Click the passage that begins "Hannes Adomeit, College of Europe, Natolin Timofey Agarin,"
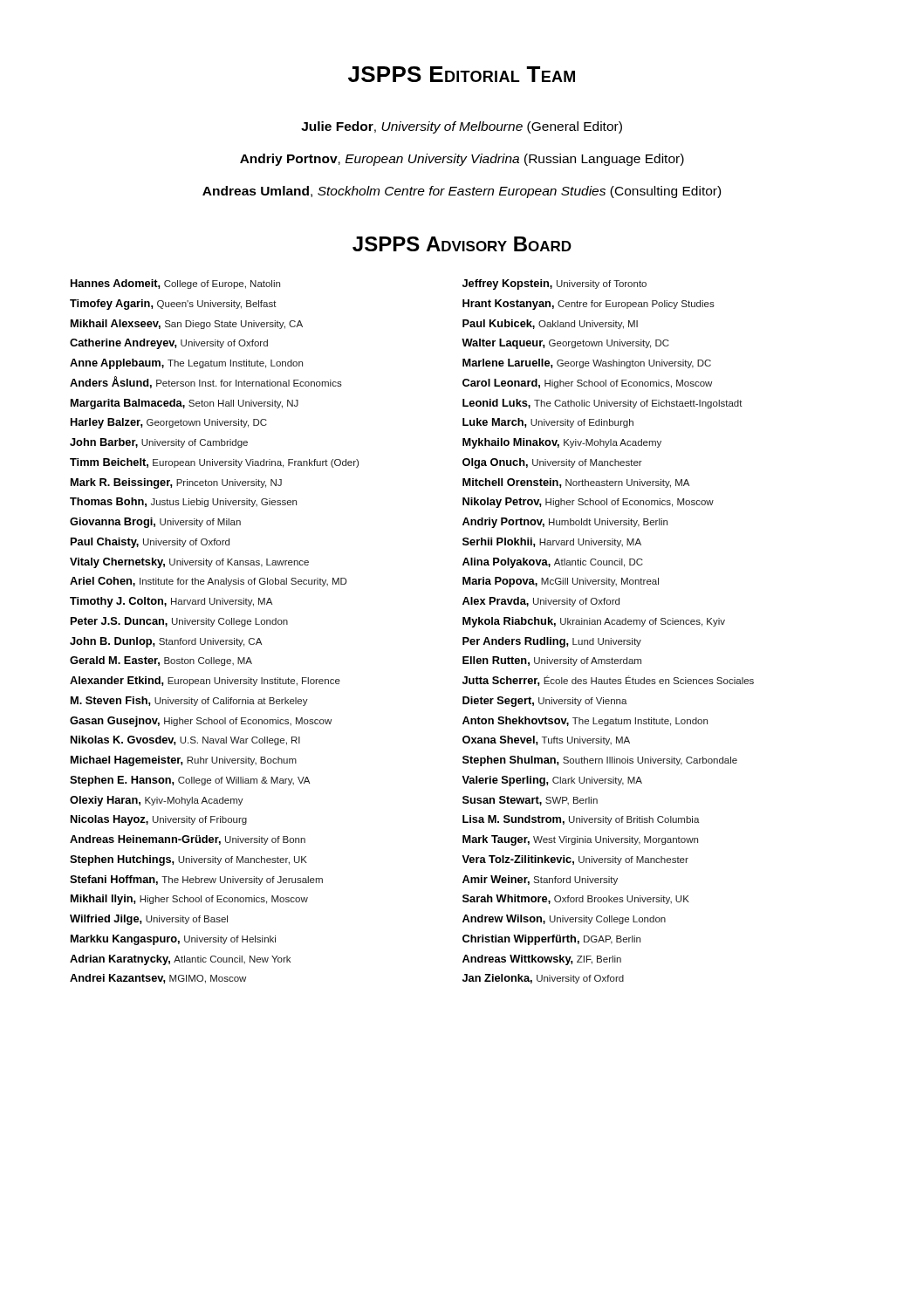This screenshot has width=924, height=1309. coord(266,631)
